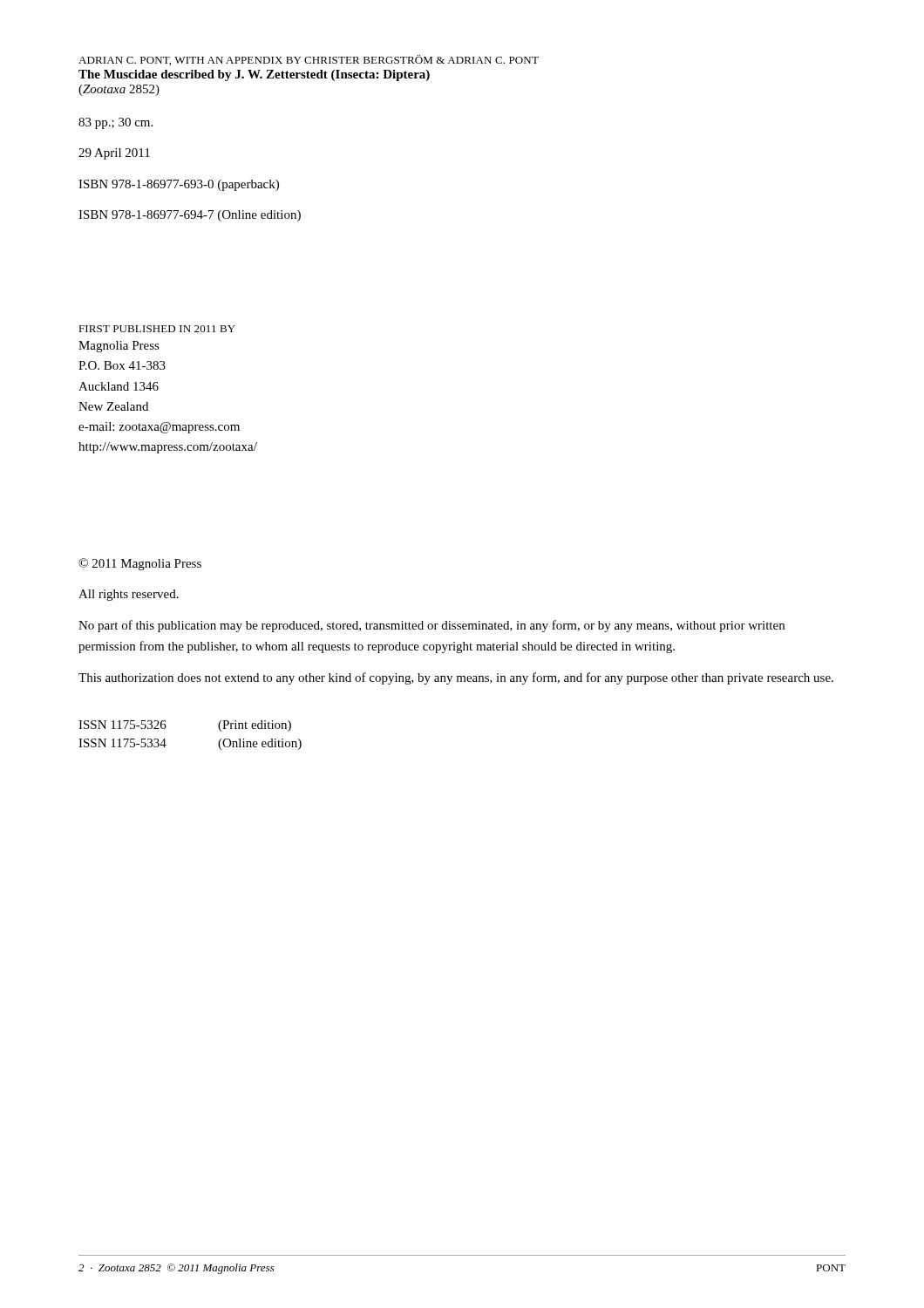This screenshot has width=924, height=1308.
Task: Select the text containing "83 pp.; 30 cm."
Action: pyautogui.click(x=116, y=122)
